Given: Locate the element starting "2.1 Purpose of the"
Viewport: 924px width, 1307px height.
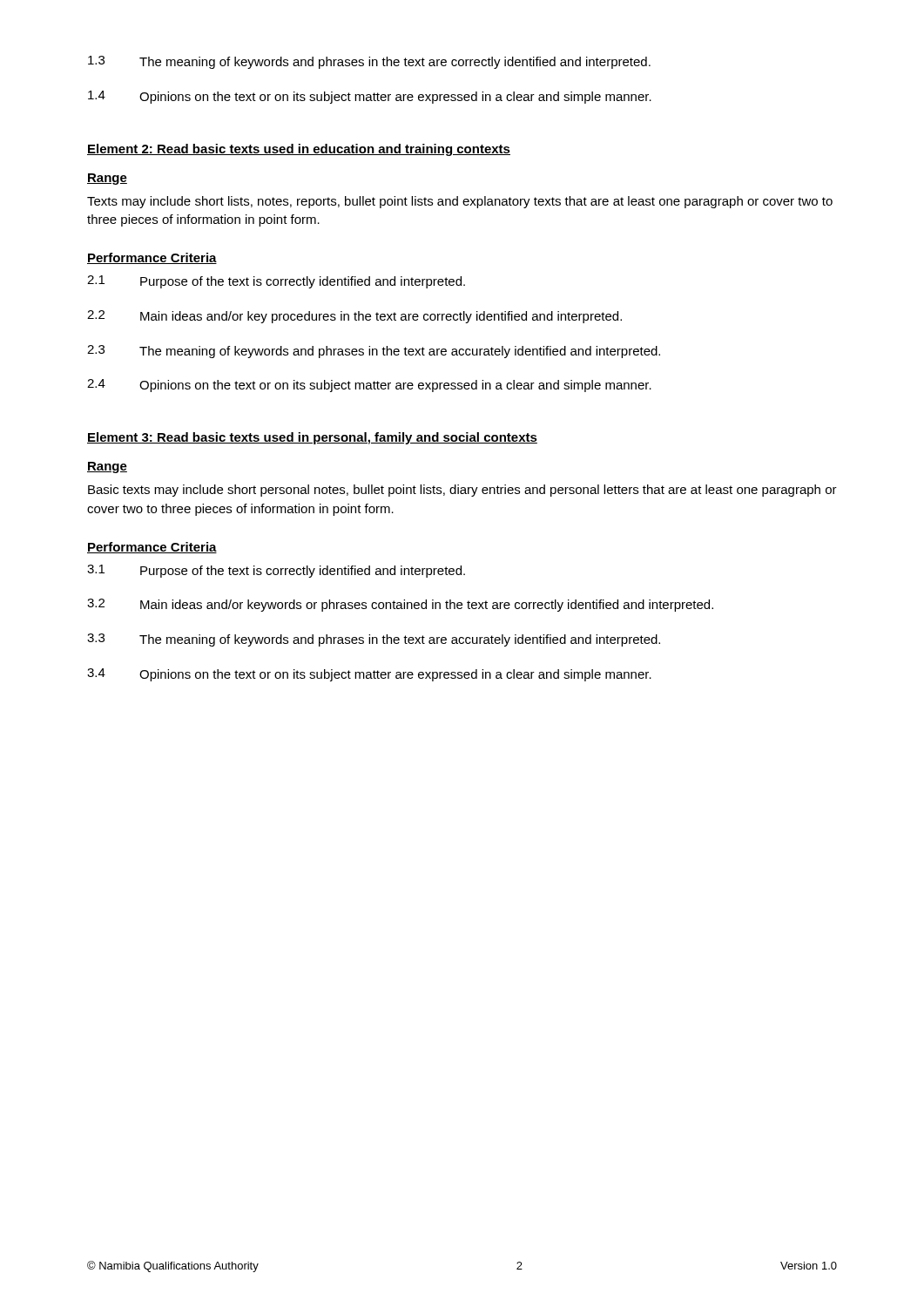Looking at the screenshot, I should pos(462,281).
